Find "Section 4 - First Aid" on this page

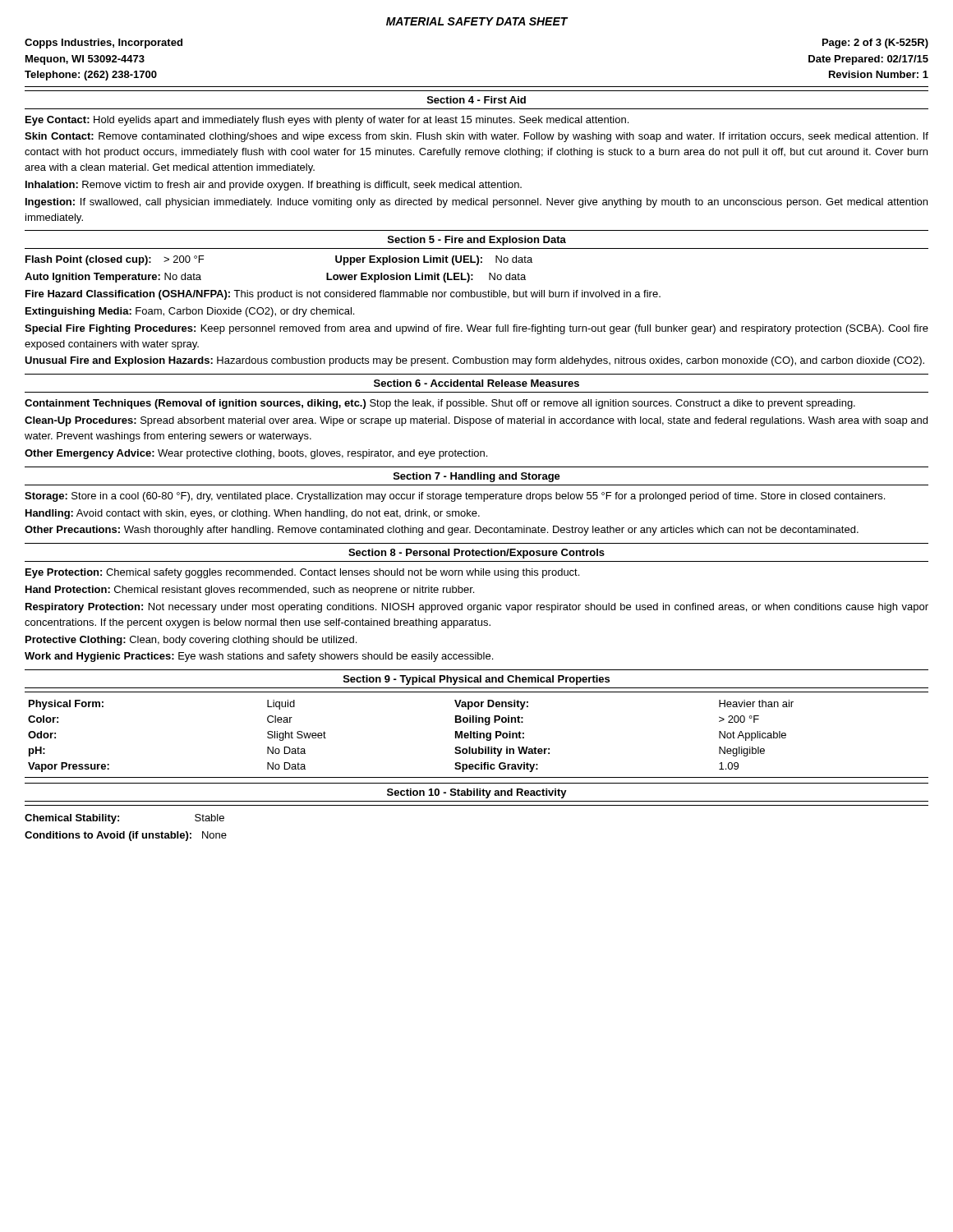(x=476, y=99)
